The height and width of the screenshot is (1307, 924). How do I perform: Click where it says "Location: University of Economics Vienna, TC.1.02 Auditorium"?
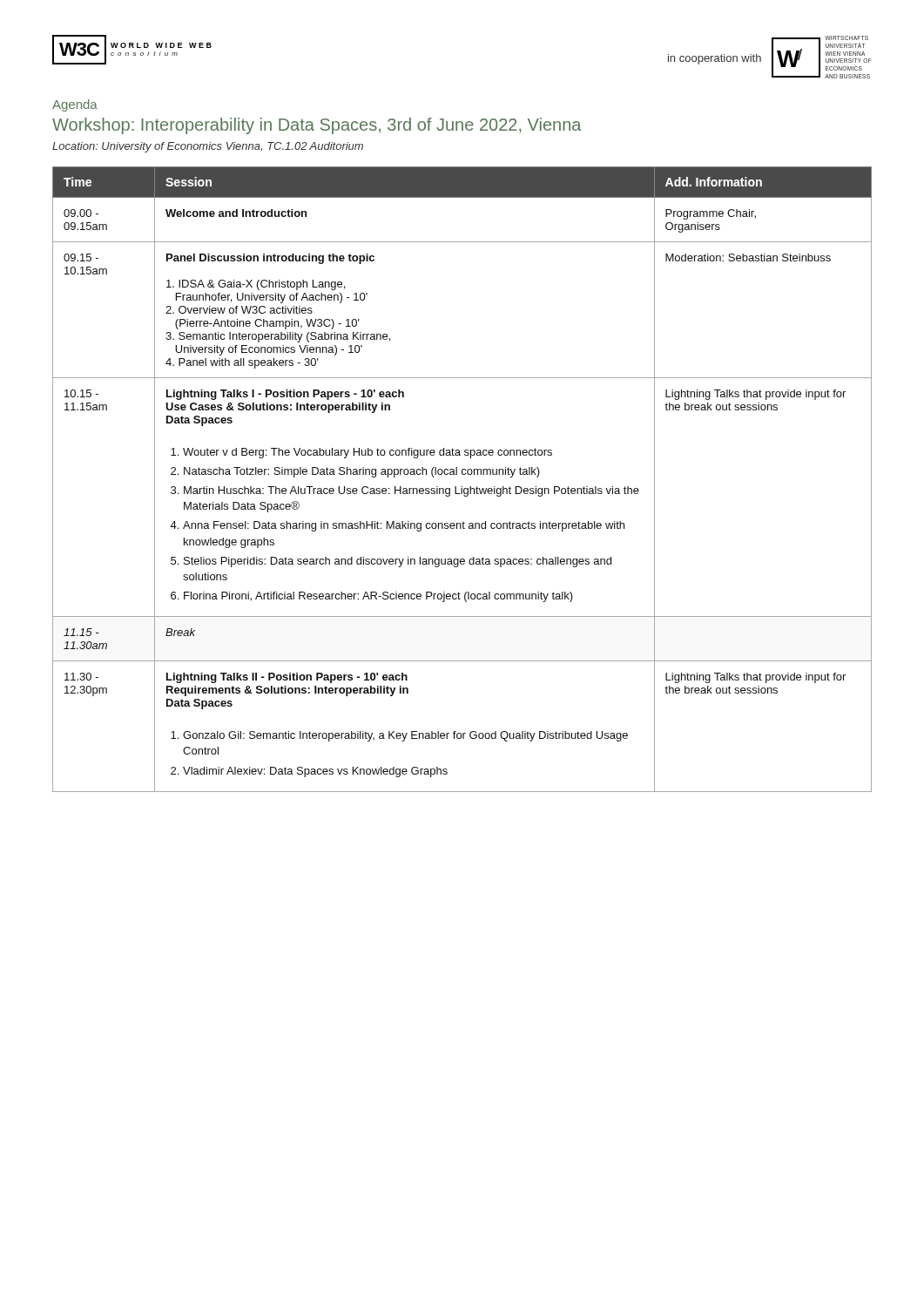(x=208, y=146)
